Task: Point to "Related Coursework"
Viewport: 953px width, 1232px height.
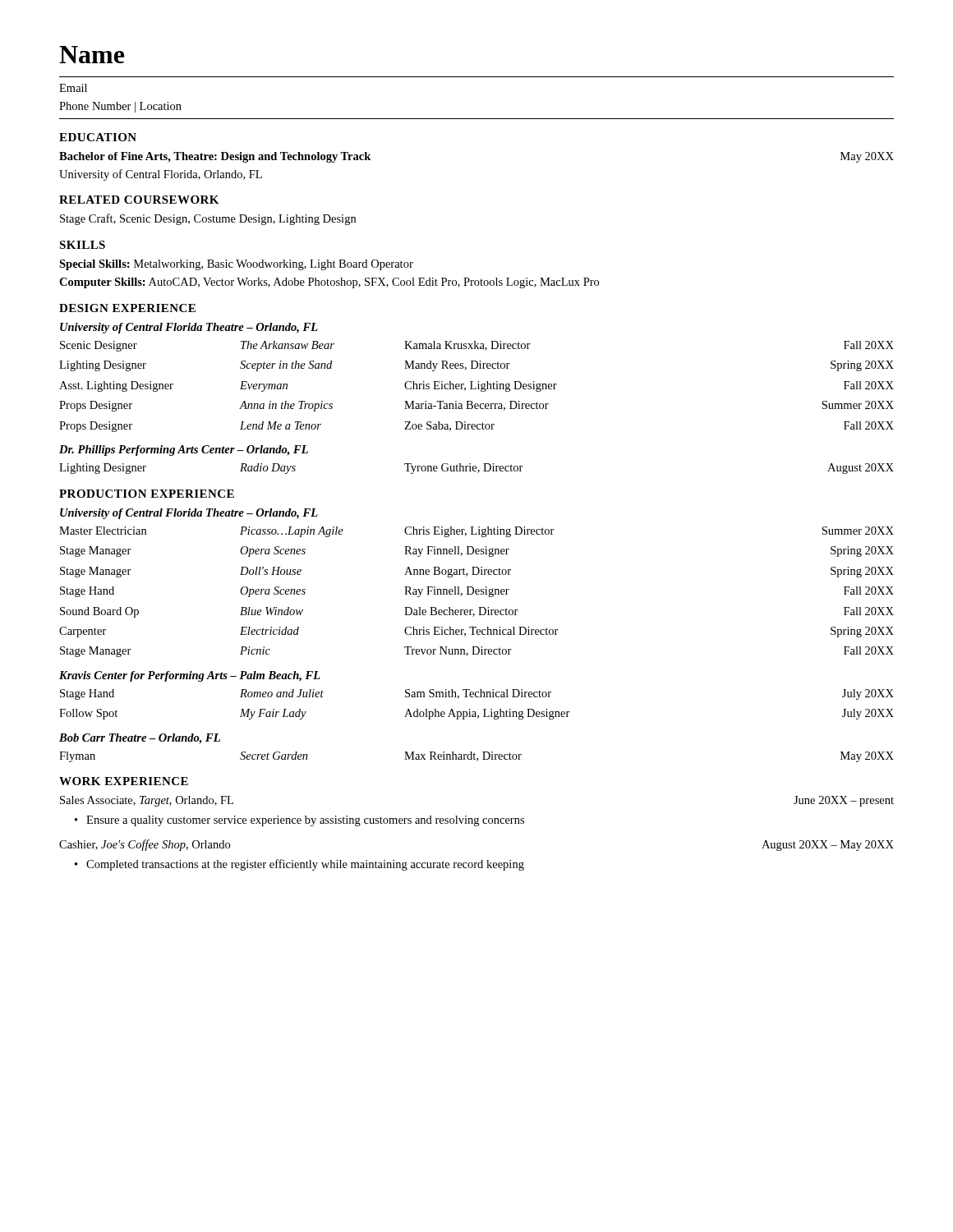Action: (x=139, y=200)
